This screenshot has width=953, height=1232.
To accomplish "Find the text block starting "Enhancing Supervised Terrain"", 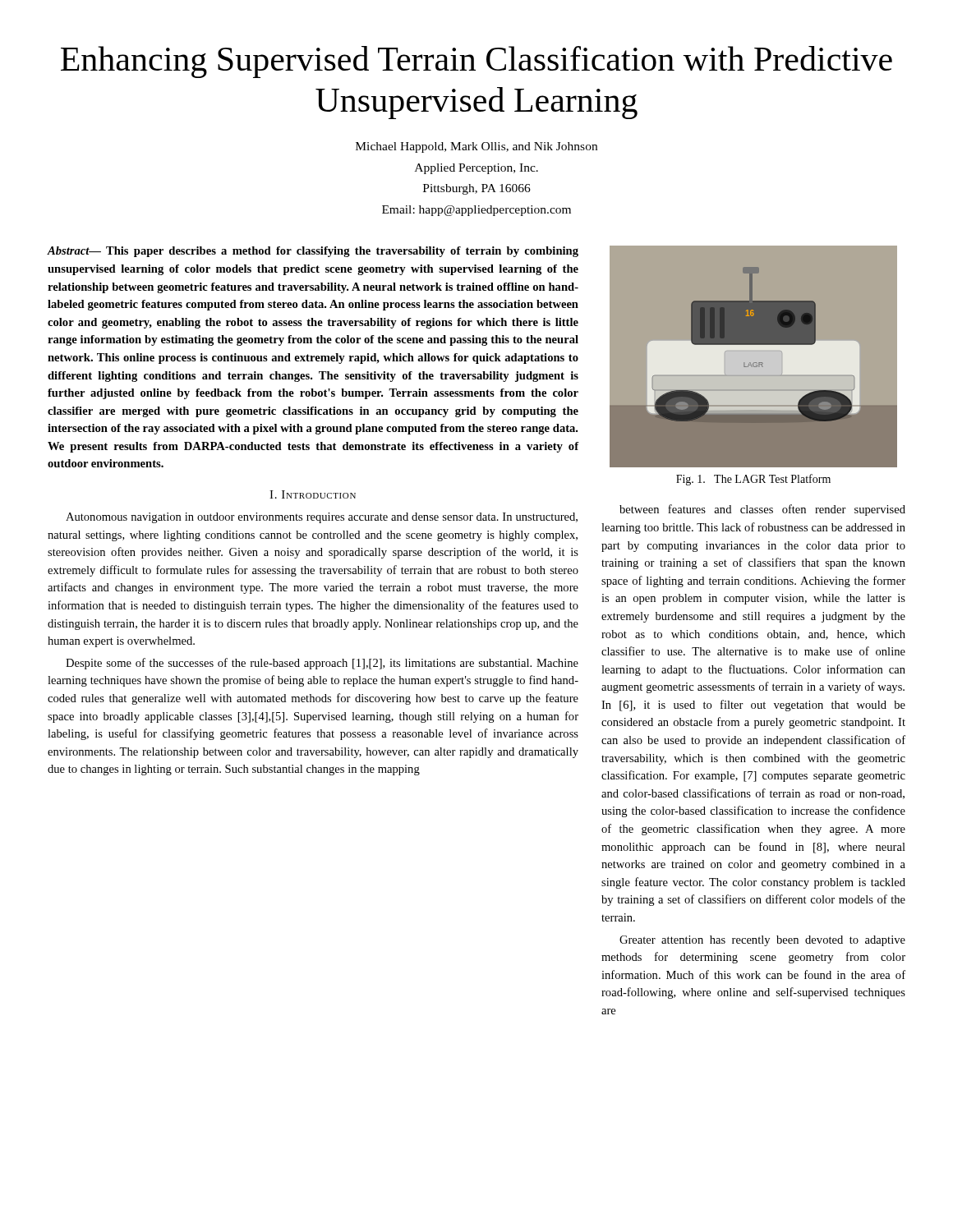I will pyautogui.click(x=476, y=68).
